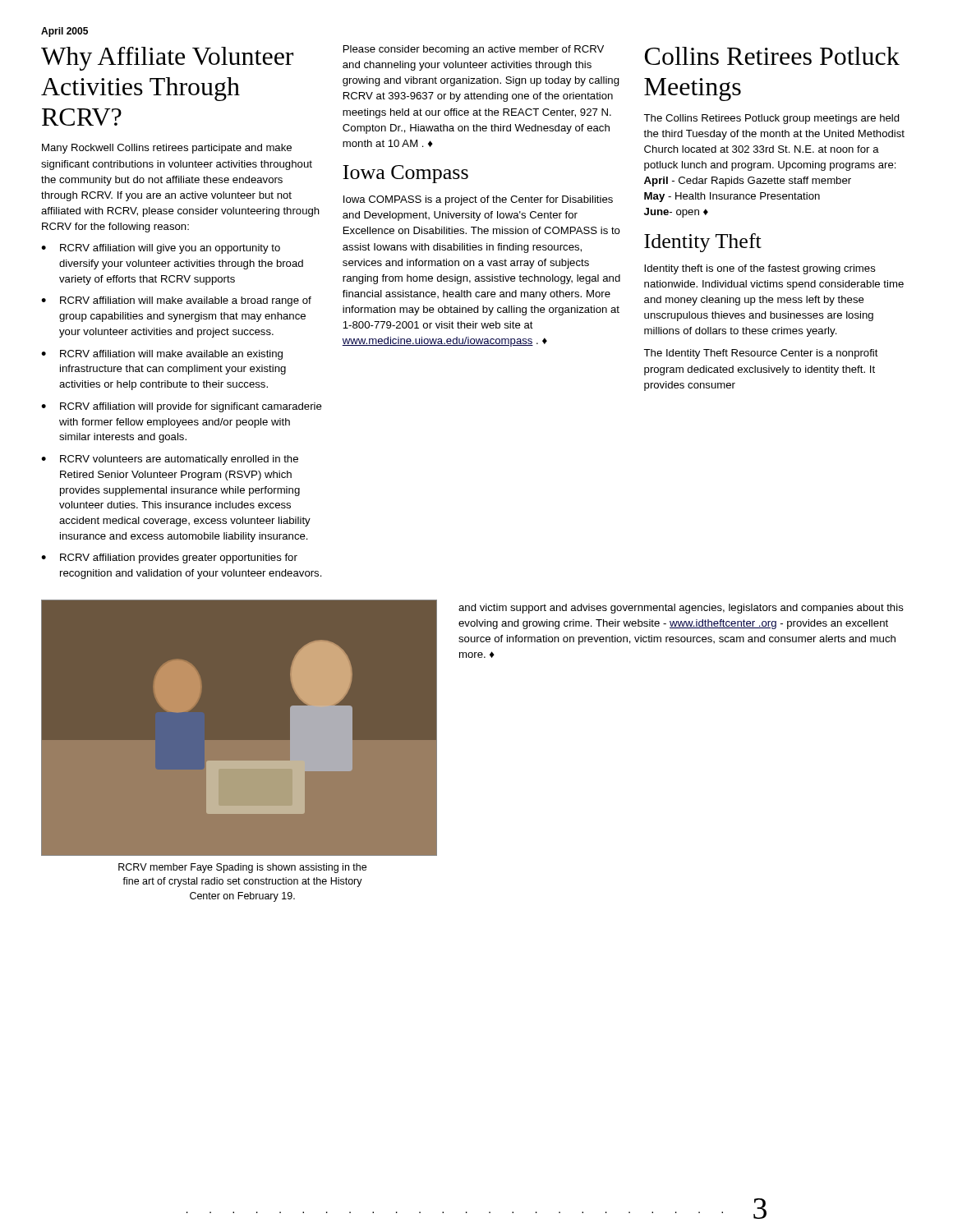This screenshot has height=1232, width=953.
Task: Where is the passage that starts "Iowa COMPASS is"?
Action: click(481, 270)
